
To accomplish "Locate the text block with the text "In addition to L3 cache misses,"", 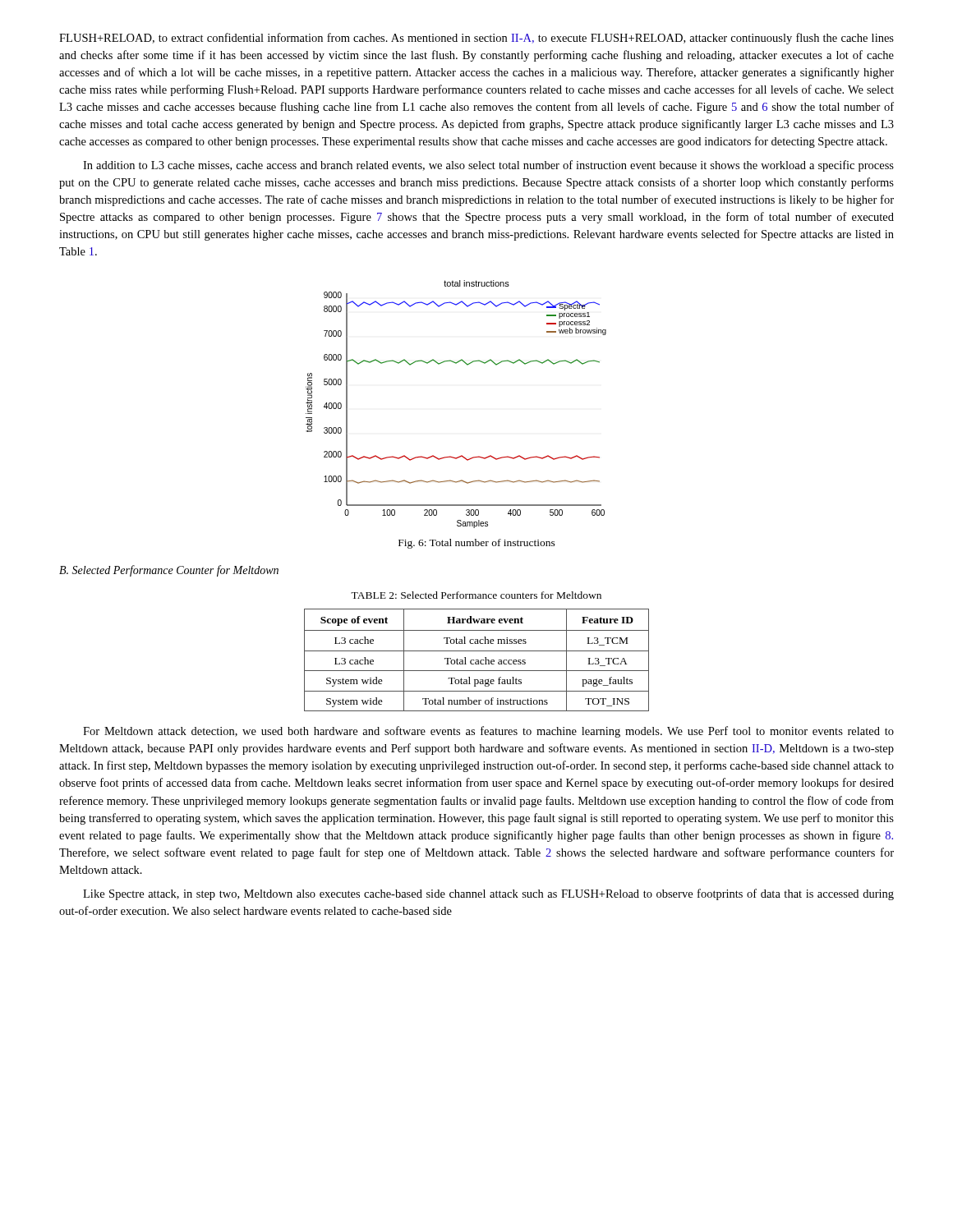I will coord(476,209).
